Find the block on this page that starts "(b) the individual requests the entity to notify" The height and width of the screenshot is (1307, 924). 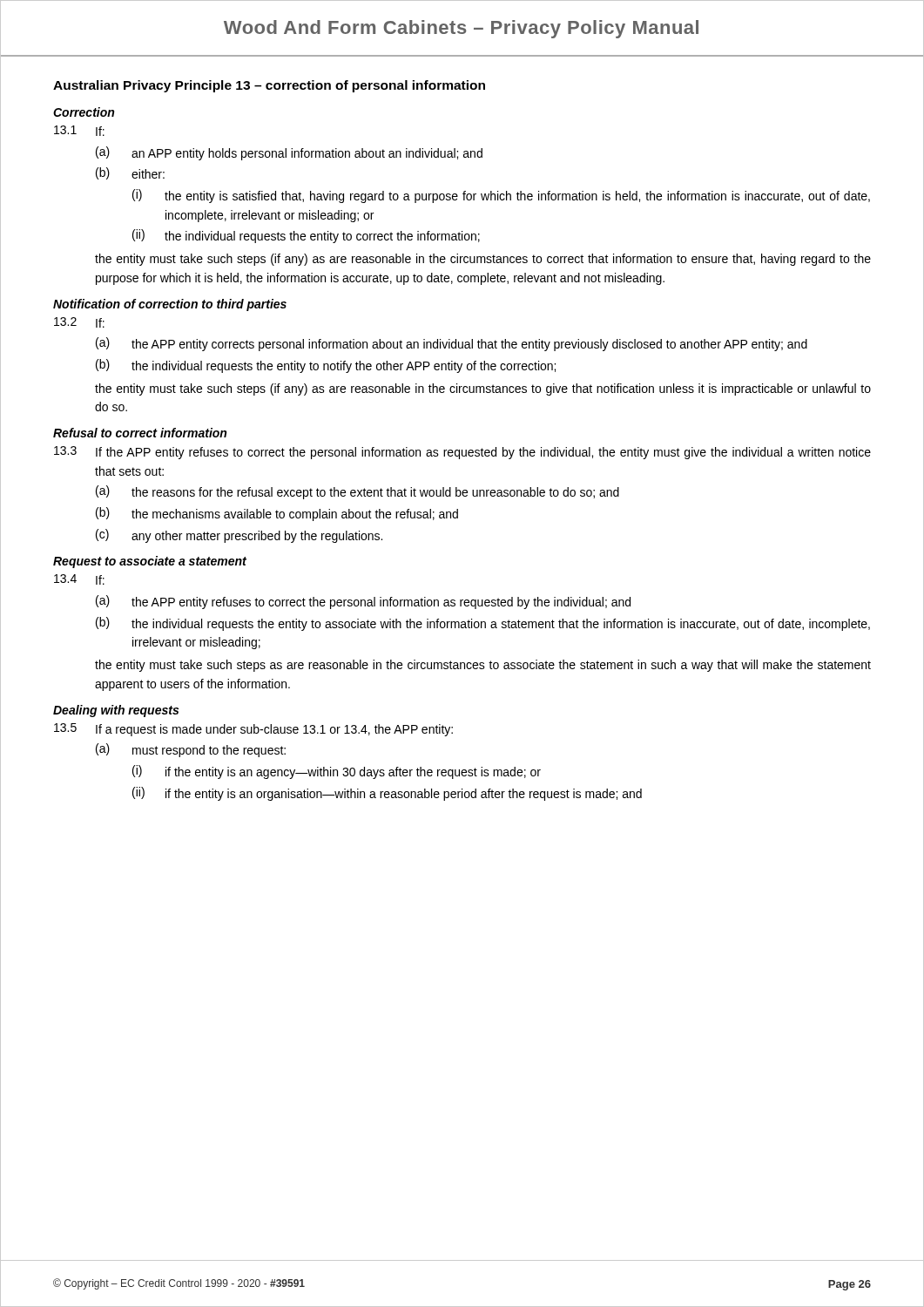[x=483, y=367]
